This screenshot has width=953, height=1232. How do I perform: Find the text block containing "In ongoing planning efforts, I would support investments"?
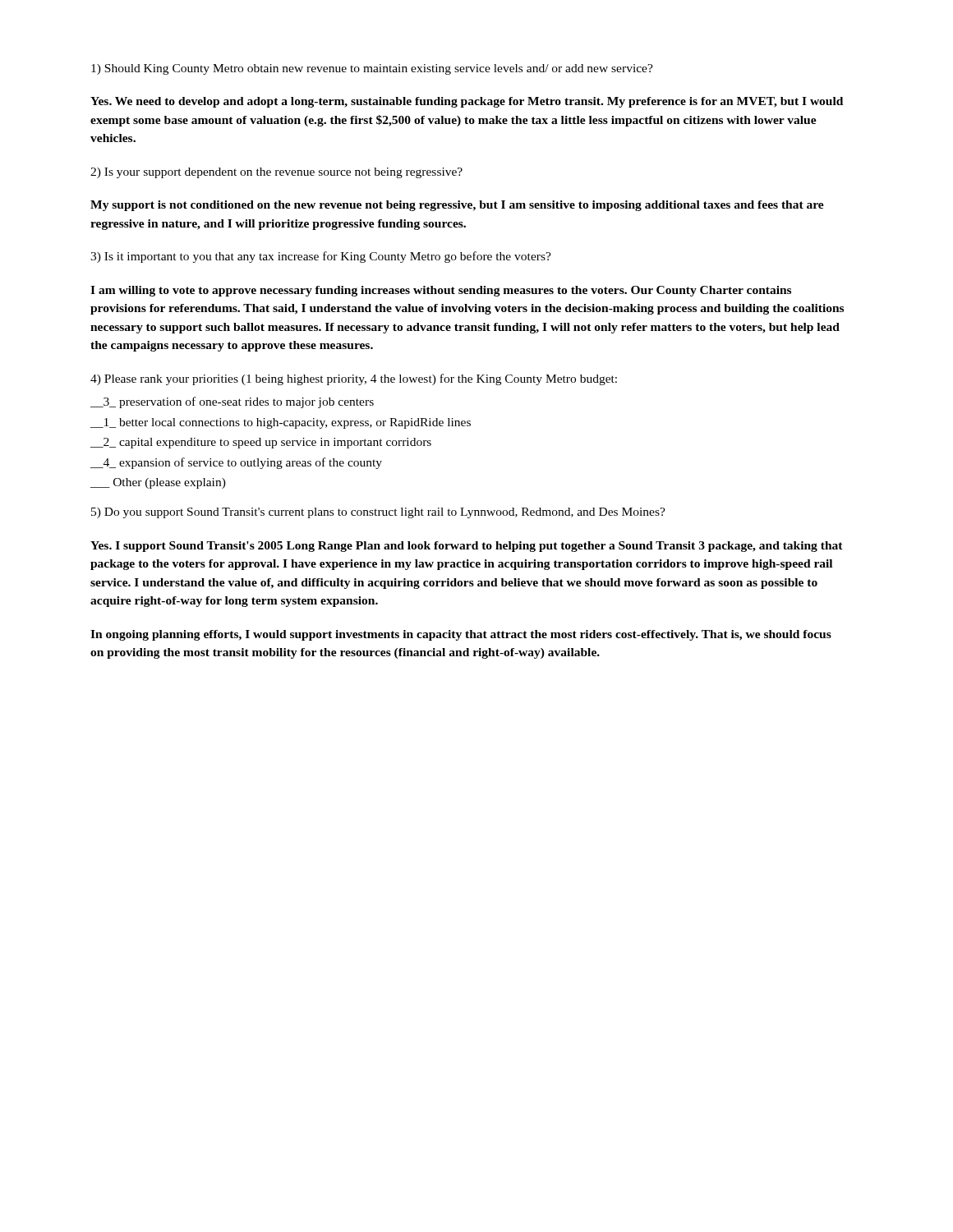[x=461, y=643]
